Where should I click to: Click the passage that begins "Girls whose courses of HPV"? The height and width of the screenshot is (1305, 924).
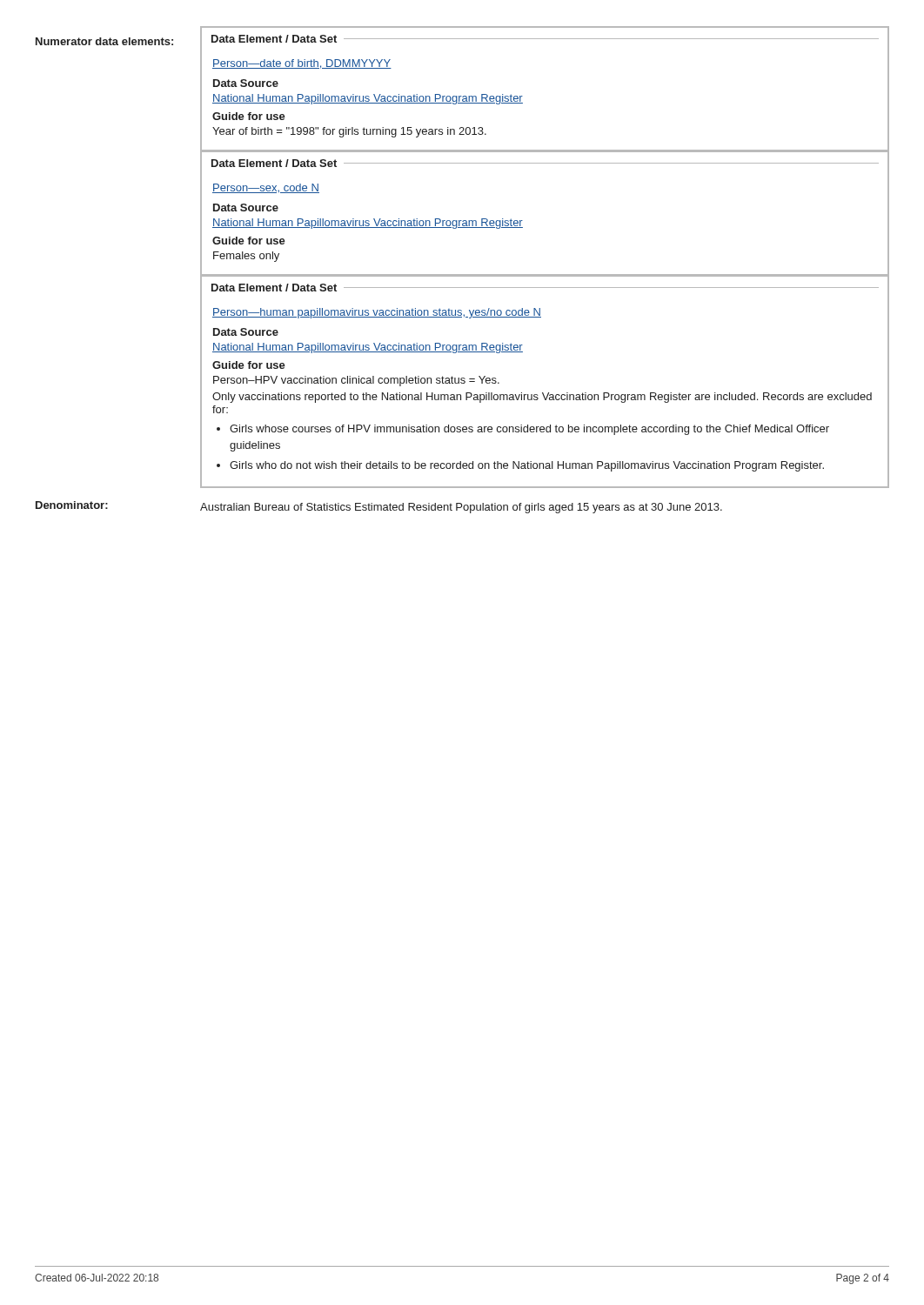coord(529,437)
